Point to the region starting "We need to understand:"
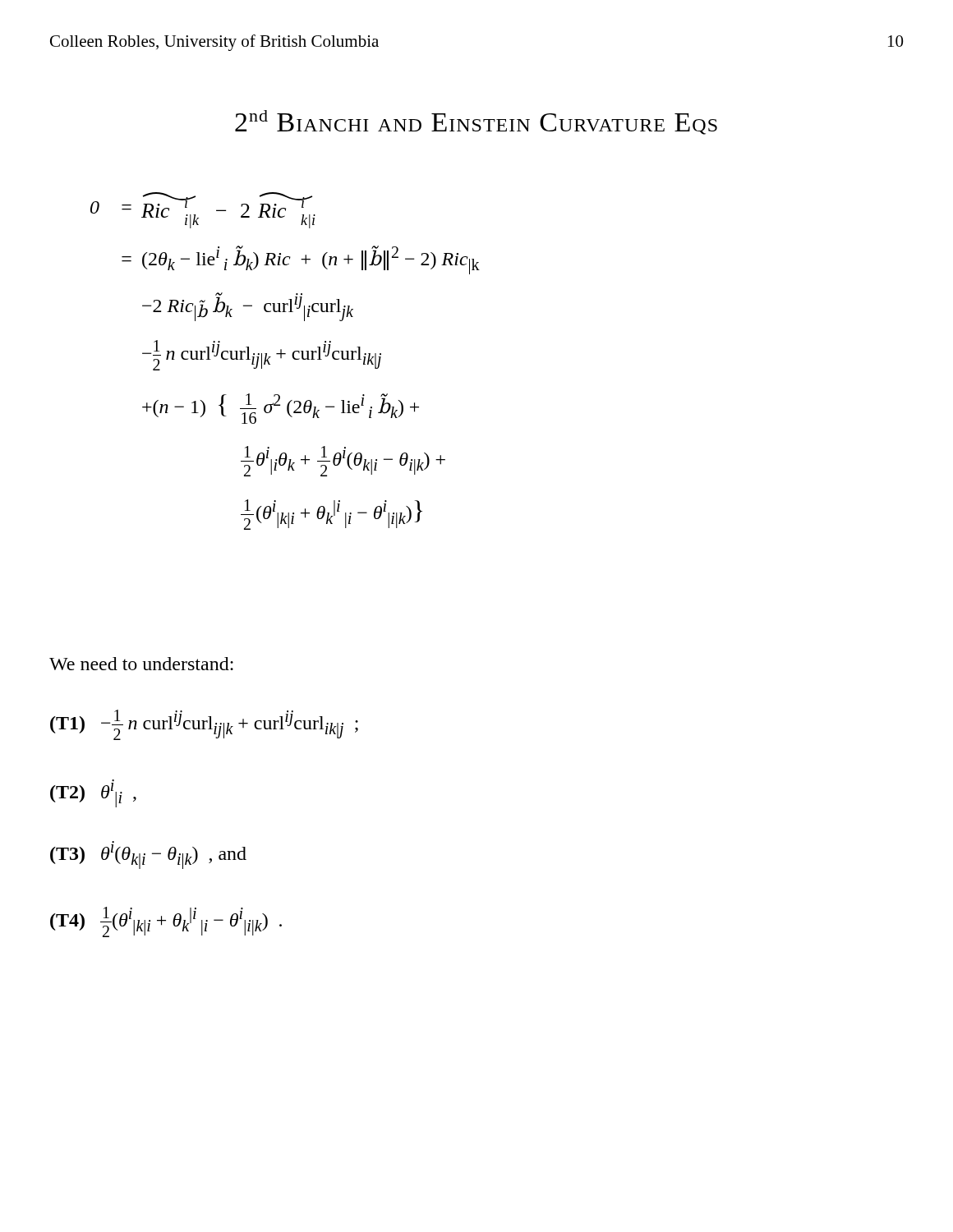Image resolution: width=953 pixels, height=1232 pixels. pyautogui.click(x=142, y=664)
